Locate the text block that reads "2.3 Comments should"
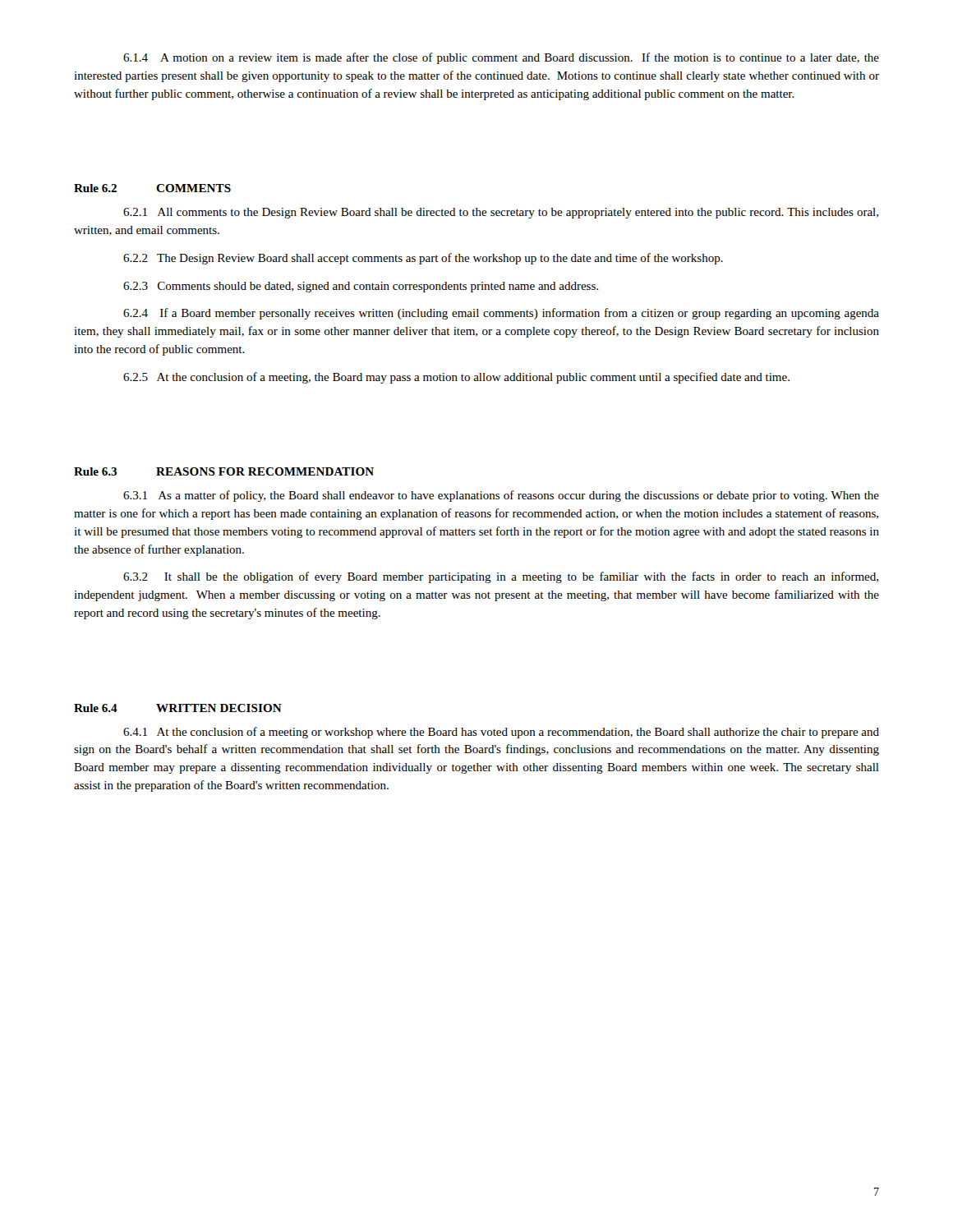Viewport: 953px width, 1232px height. click(x=361, y=285)
